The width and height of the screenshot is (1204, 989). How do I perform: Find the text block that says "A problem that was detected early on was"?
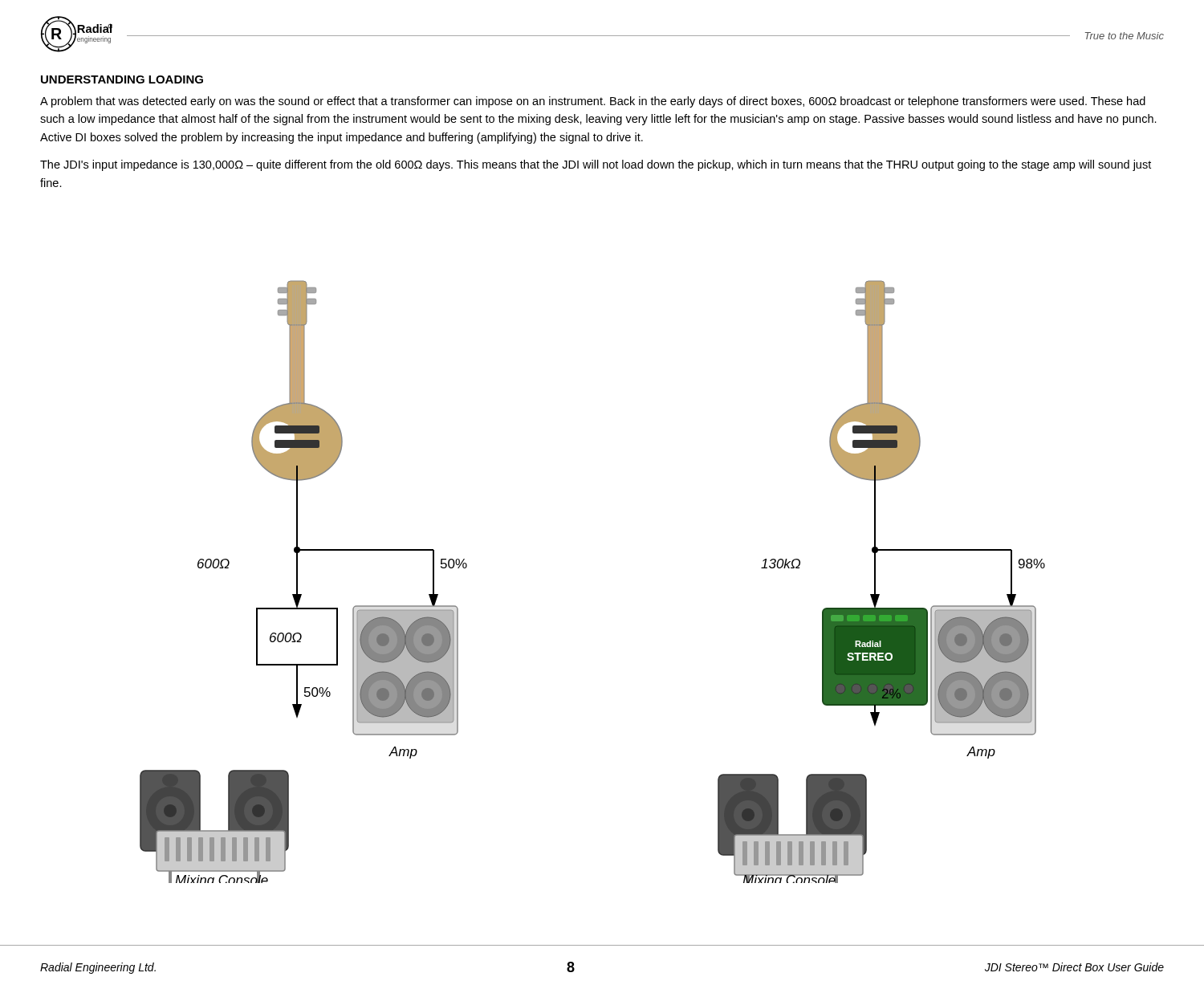pyautogui.click(x=599, y=119)
